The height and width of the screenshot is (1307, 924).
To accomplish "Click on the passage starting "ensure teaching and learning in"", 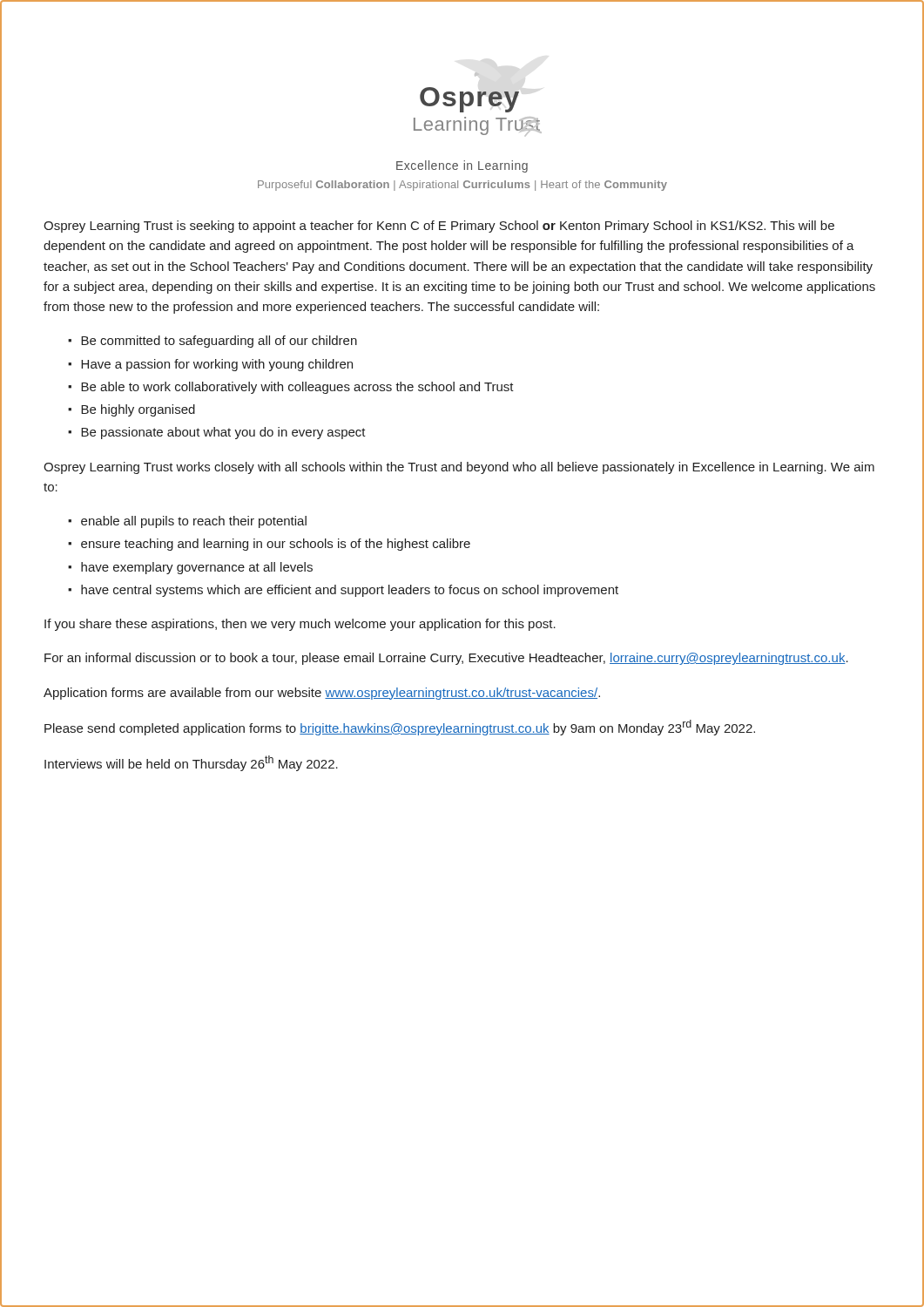I will point(276,544).
